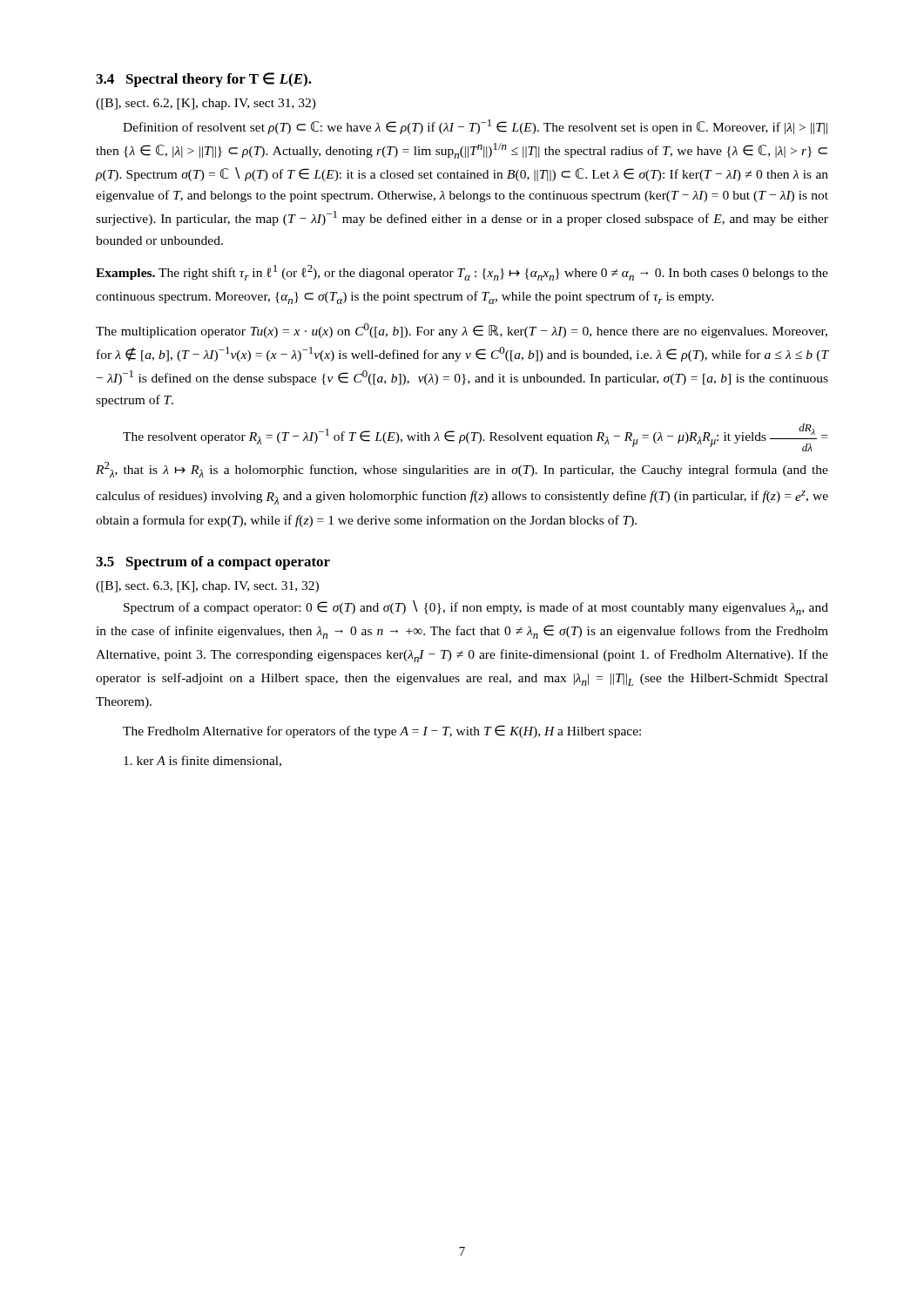The image size is (924, 1307).
Task: Where is the passage that starts "The multiplication operator Tu(x) = x"?
Action: 462,363
